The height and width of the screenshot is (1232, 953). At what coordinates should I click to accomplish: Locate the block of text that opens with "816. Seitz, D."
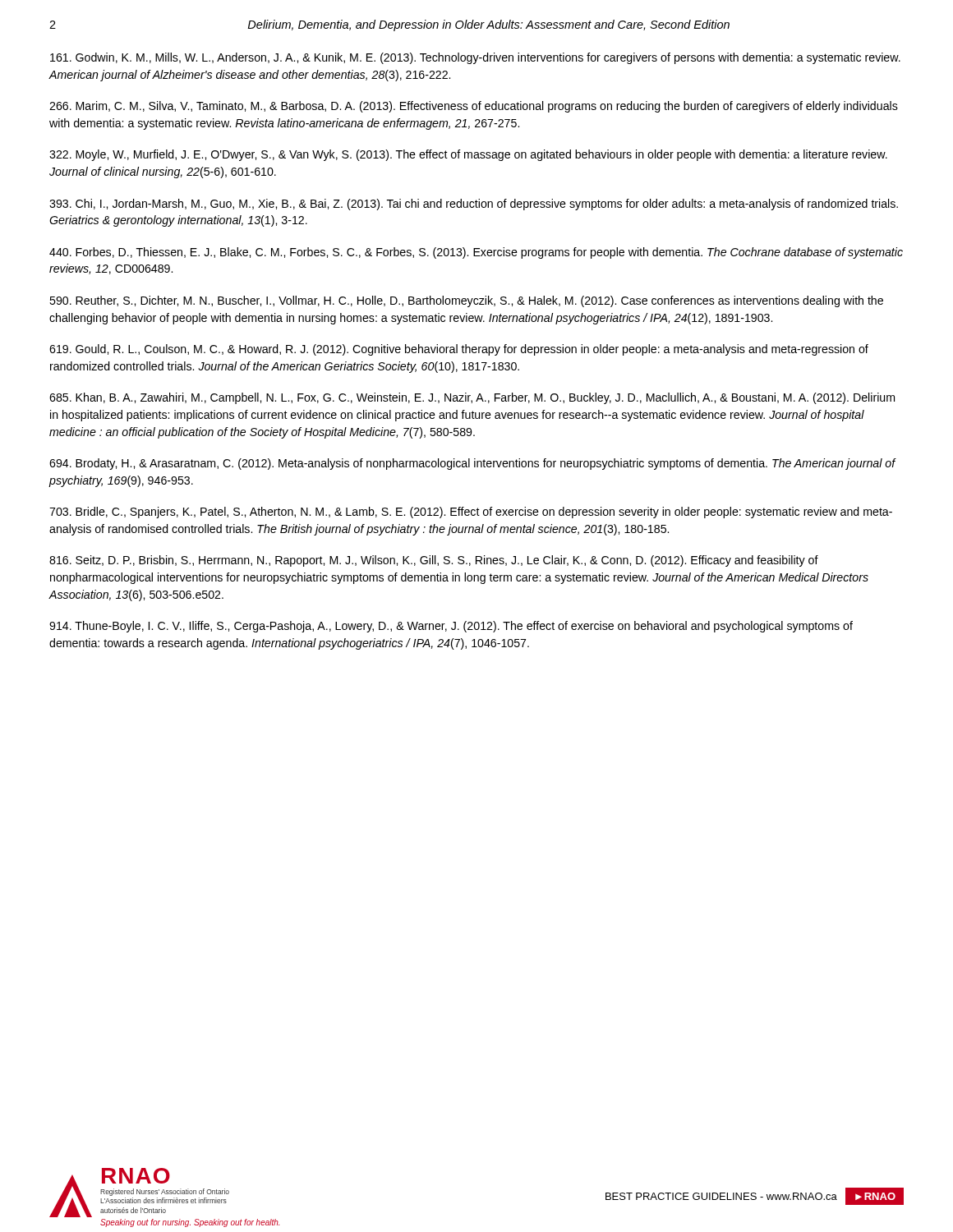[459, 577]
